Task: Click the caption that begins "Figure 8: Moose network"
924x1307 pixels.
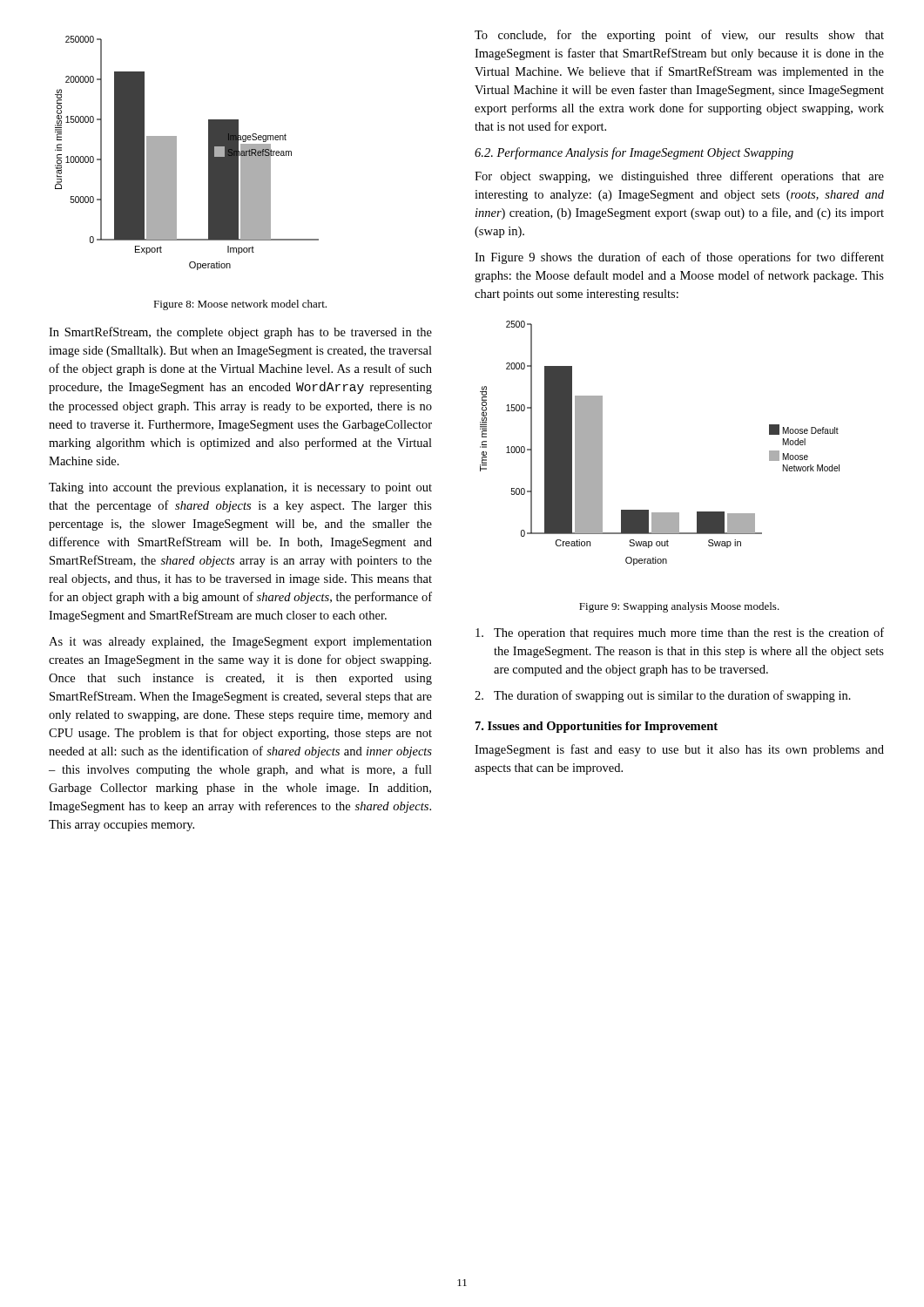Action: tap(240, 304)
